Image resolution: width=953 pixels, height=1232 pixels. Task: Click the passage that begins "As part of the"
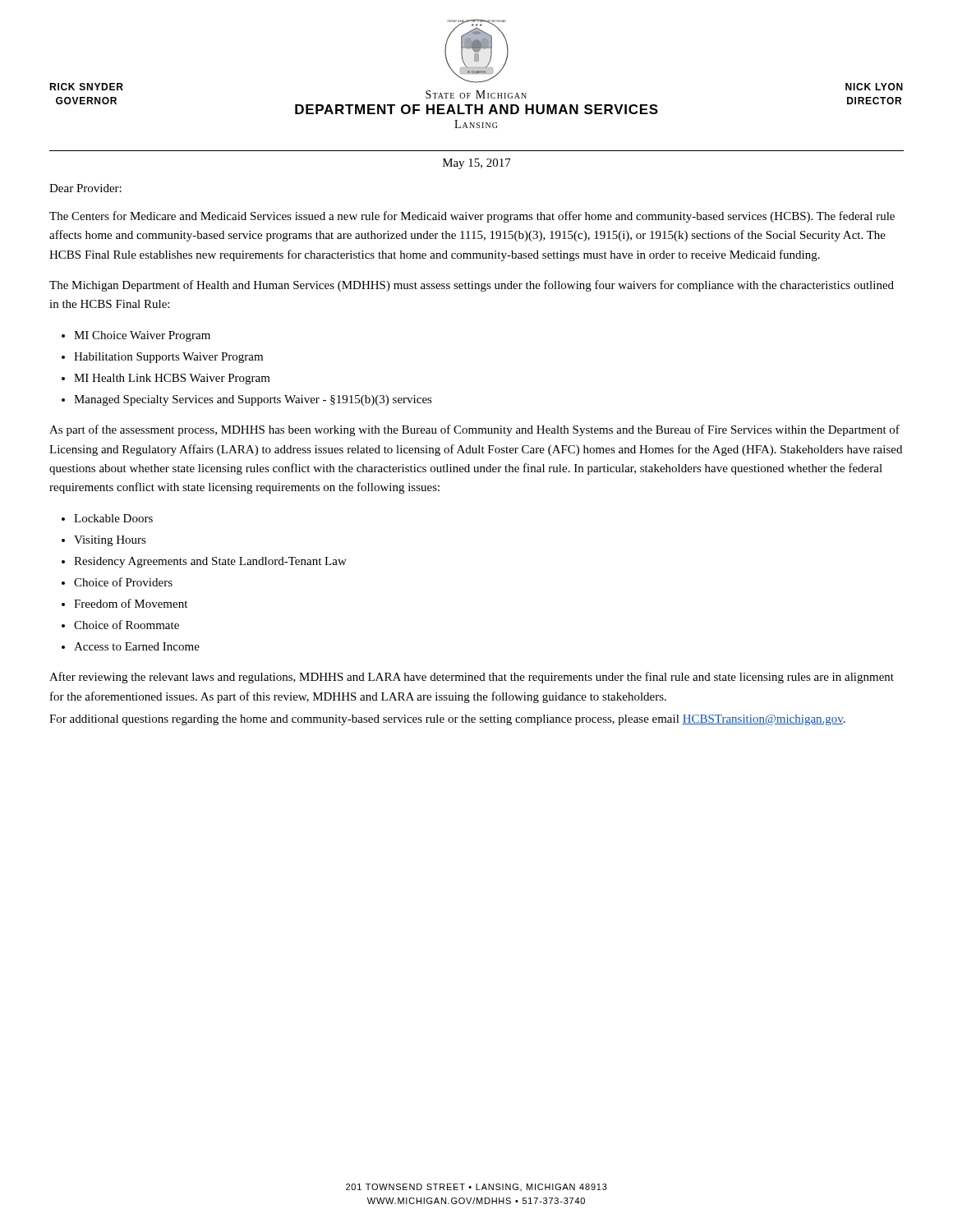click(476, 458)
